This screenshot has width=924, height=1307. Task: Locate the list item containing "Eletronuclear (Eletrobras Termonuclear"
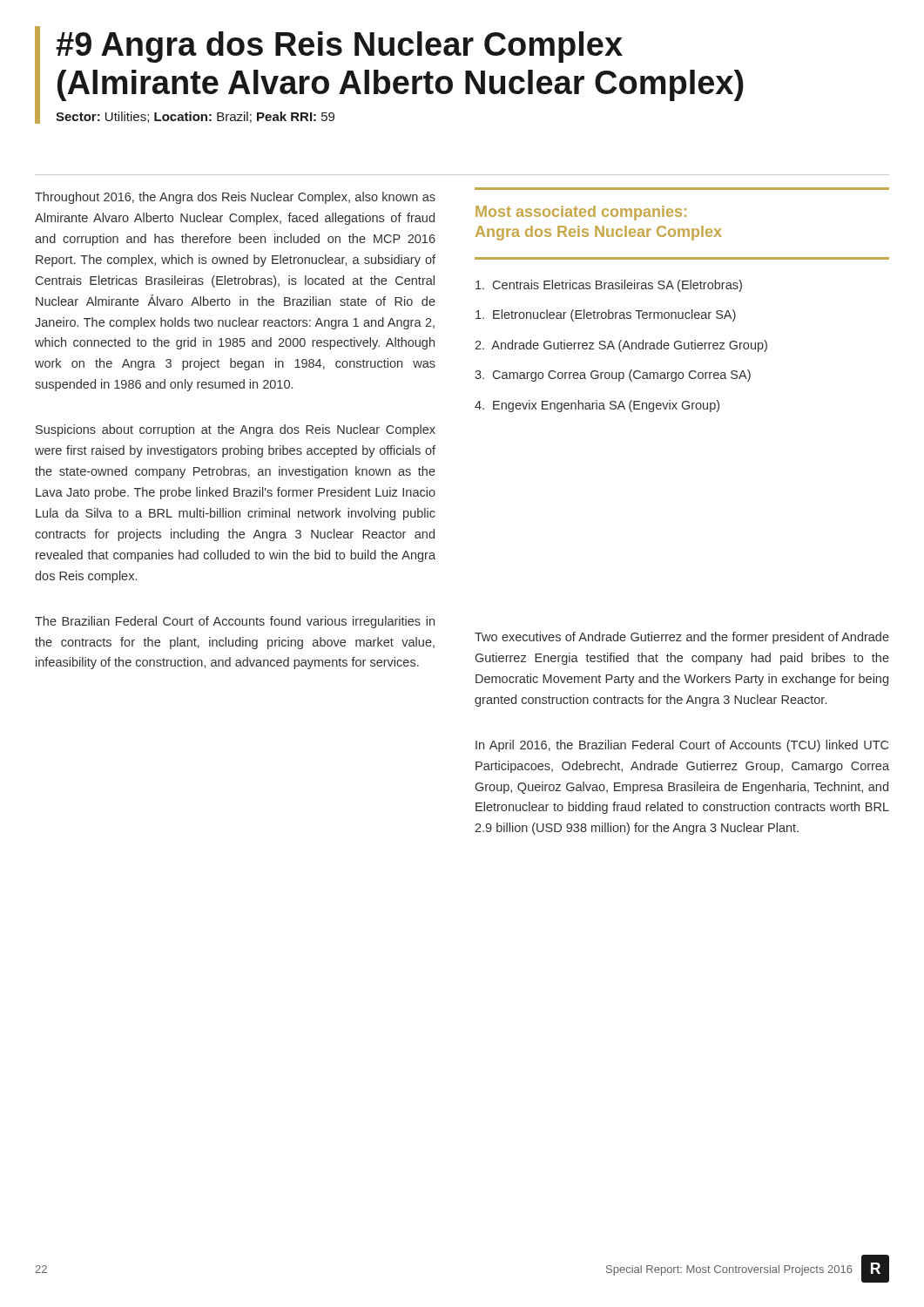tap(605, 315)
